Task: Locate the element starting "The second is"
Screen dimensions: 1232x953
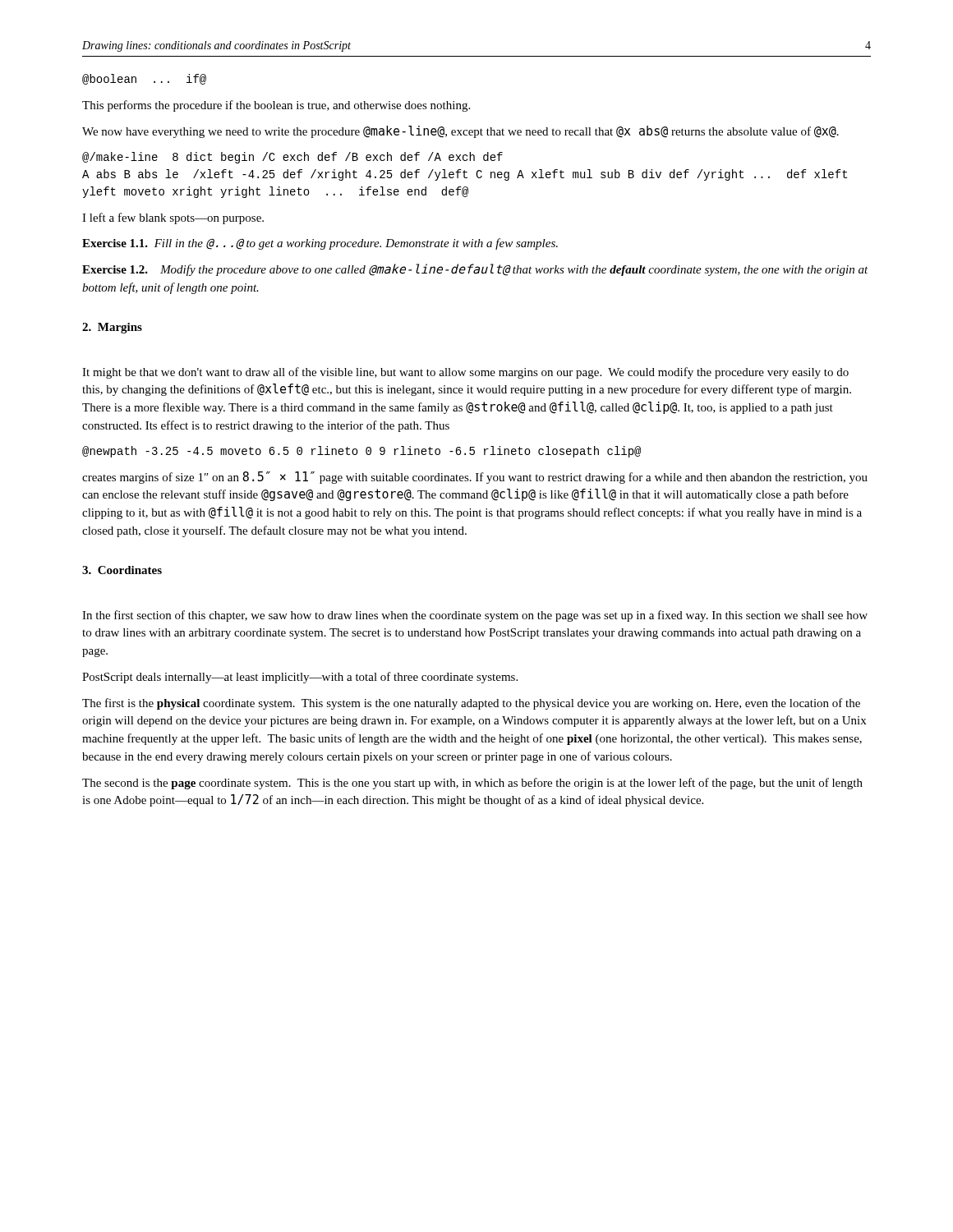Action: coord(472,792)
